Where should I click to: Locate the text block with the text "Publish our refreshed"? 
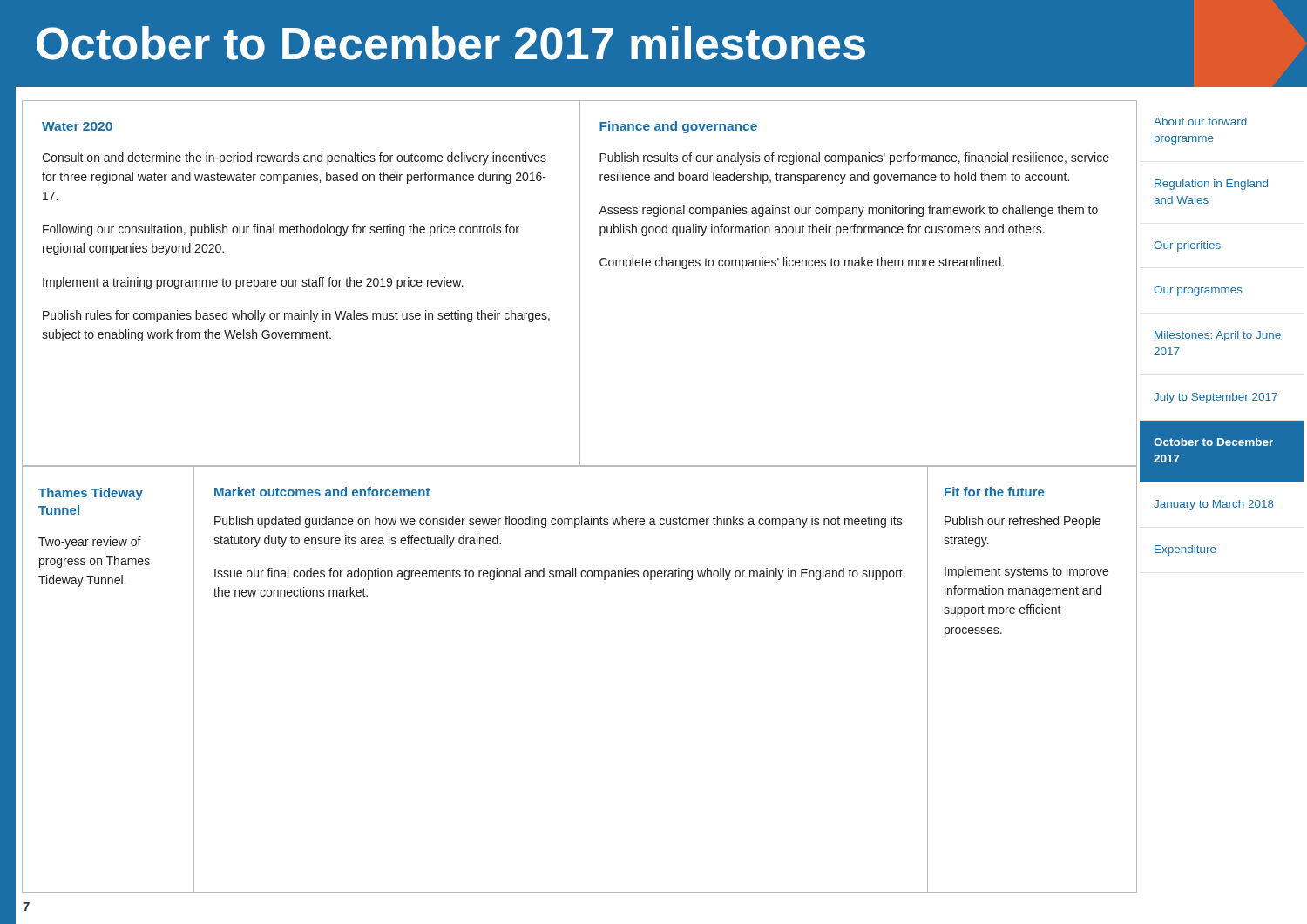pyautogui.click(x=1022, y=530)
